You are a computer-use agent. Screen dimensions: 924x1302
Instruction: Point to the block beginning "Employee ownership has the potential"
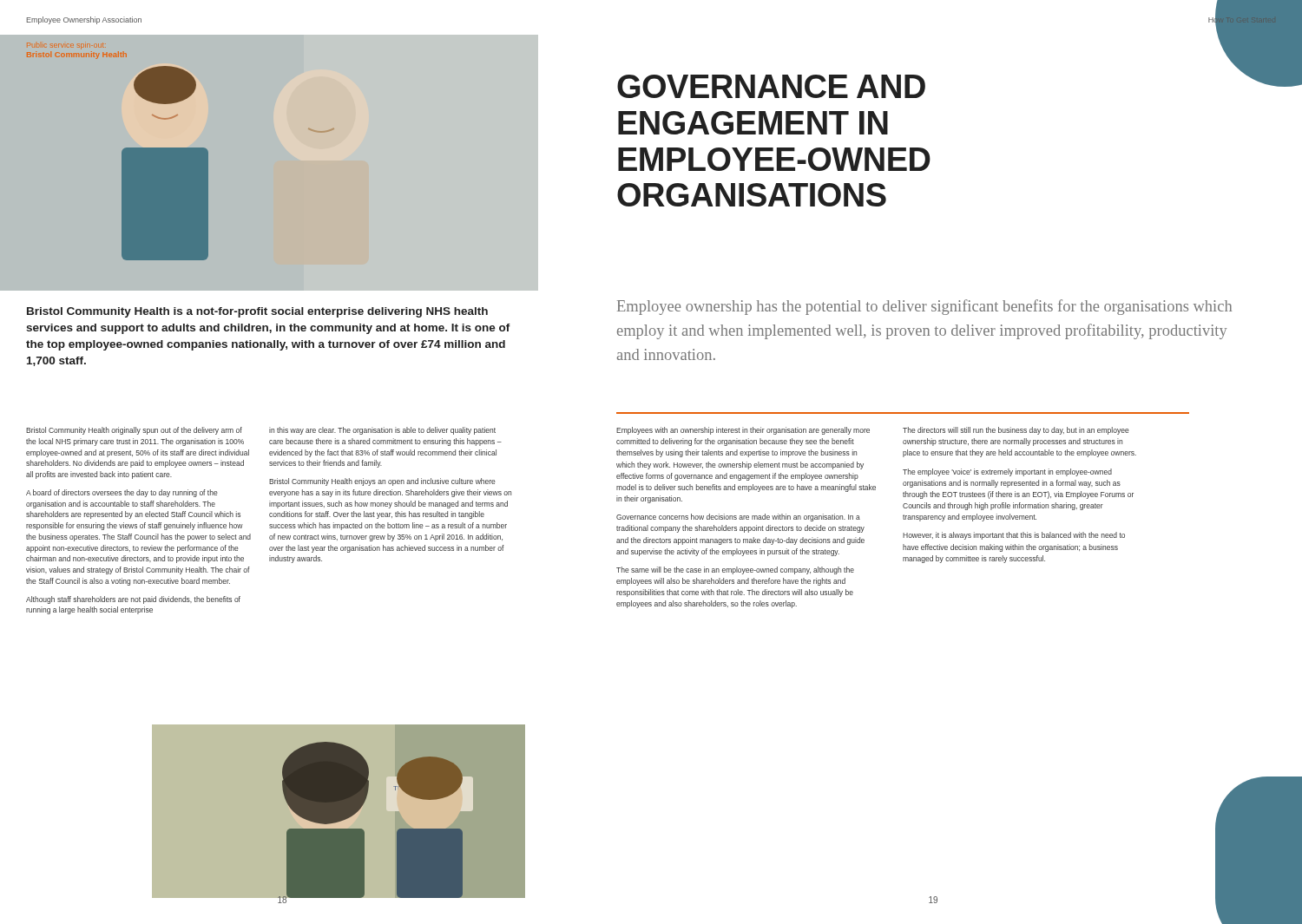click(924, 330)
